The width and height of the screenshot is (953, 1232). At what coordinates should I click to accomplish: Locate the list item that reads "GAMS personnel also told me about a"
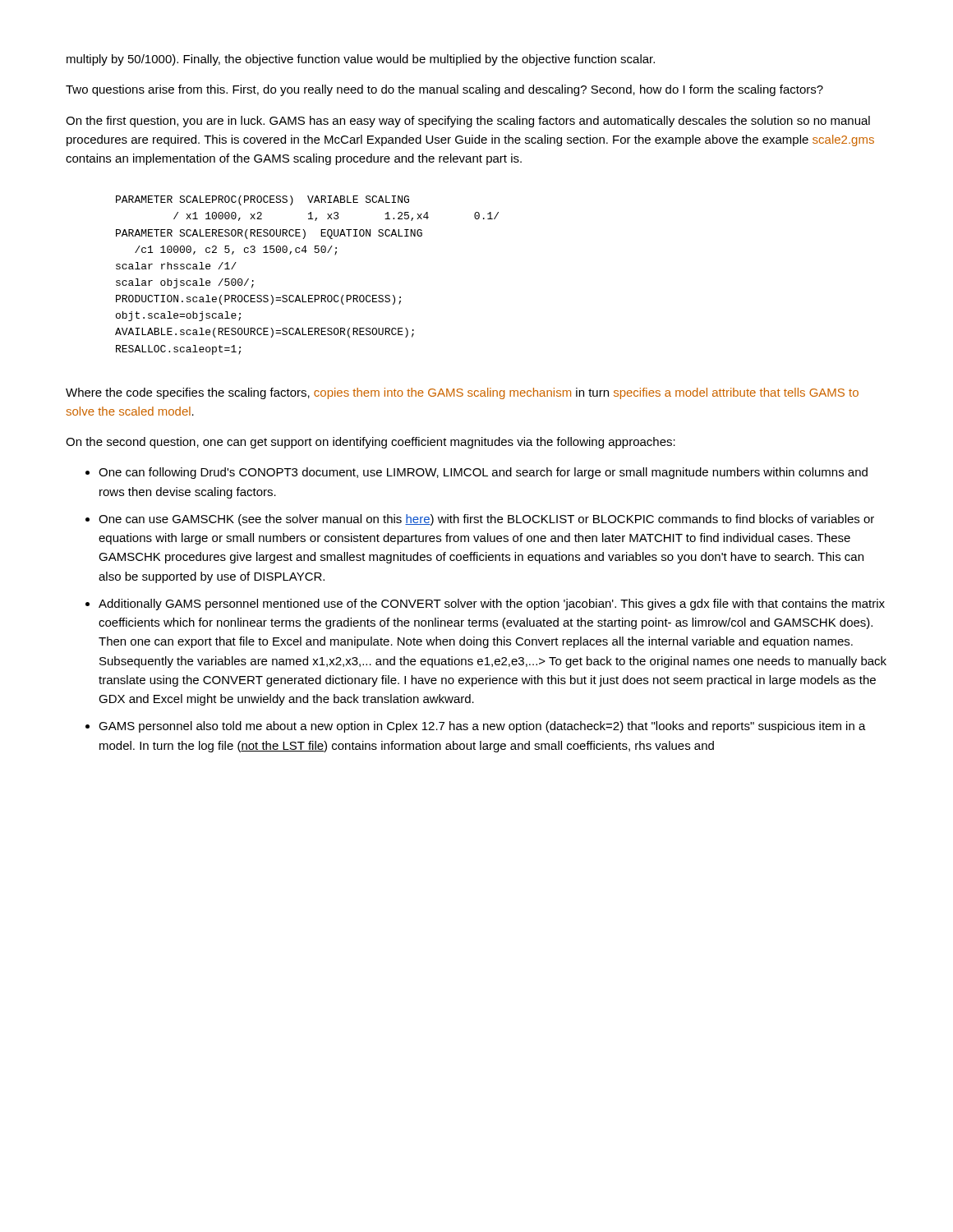tap(493, 736)
